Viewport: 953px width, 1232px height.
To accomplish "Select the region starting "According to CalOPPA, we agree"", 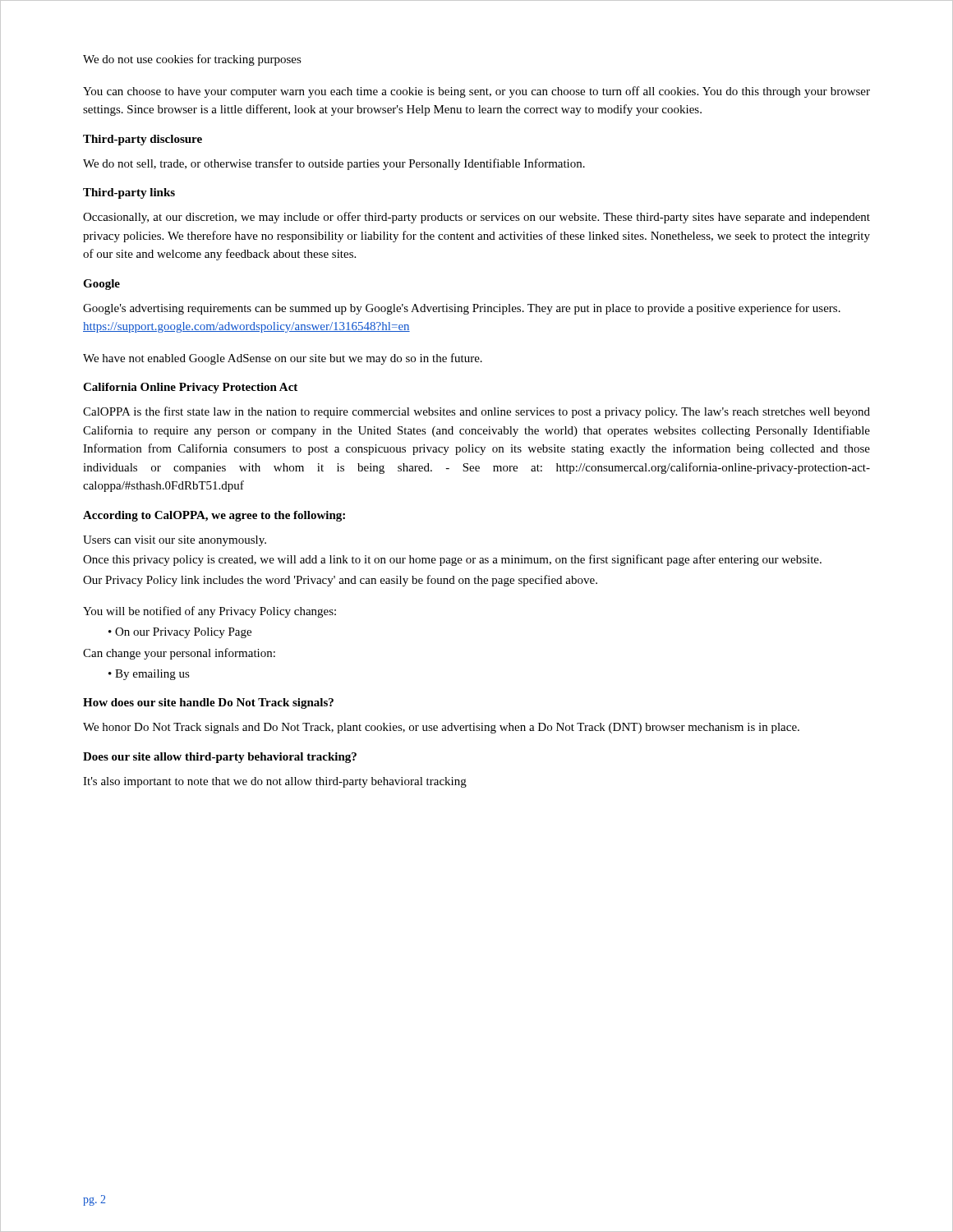I will [x=215, y=515].
